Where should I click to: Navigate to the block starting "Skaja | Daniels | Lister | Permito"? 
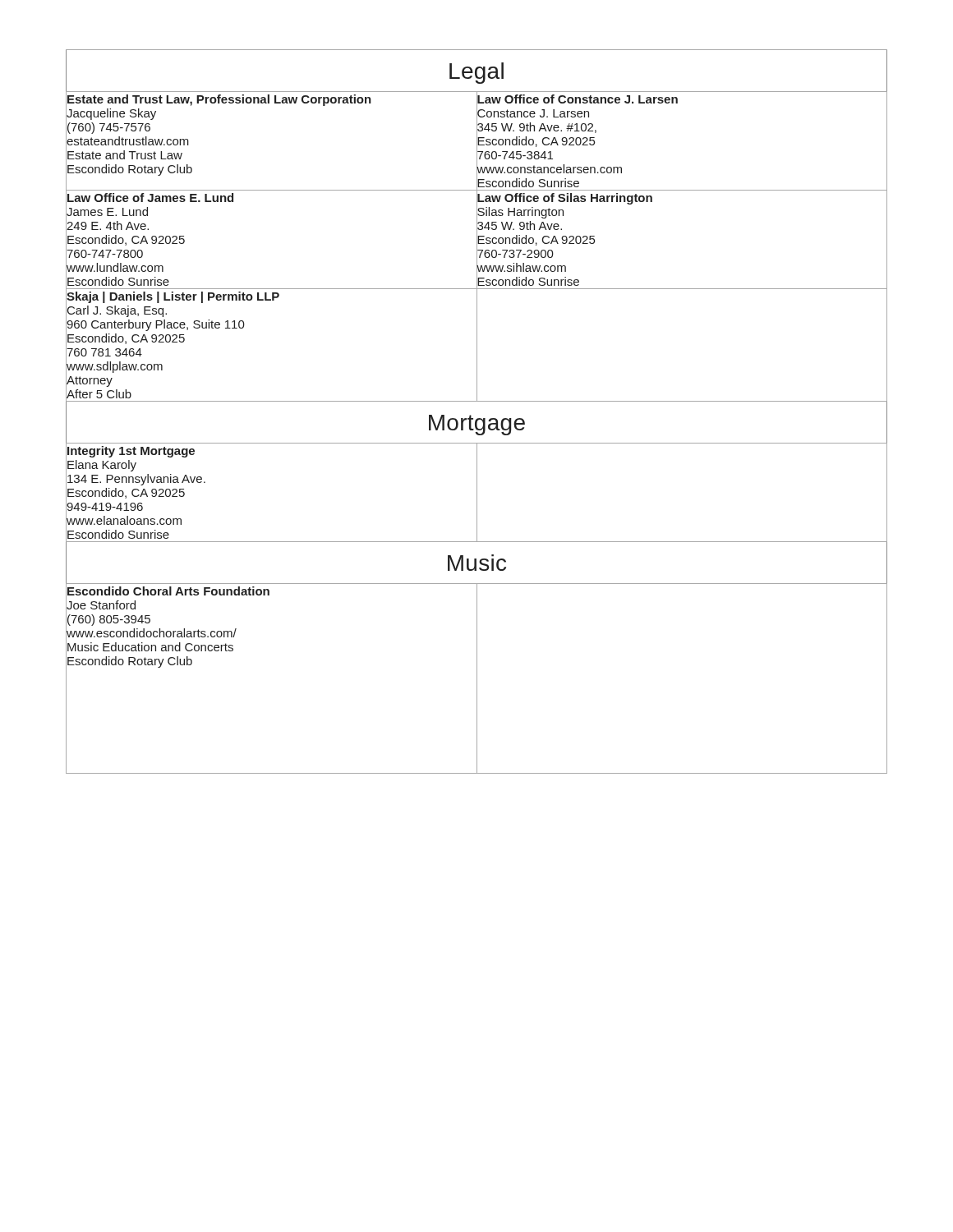(x=173, y=345)
